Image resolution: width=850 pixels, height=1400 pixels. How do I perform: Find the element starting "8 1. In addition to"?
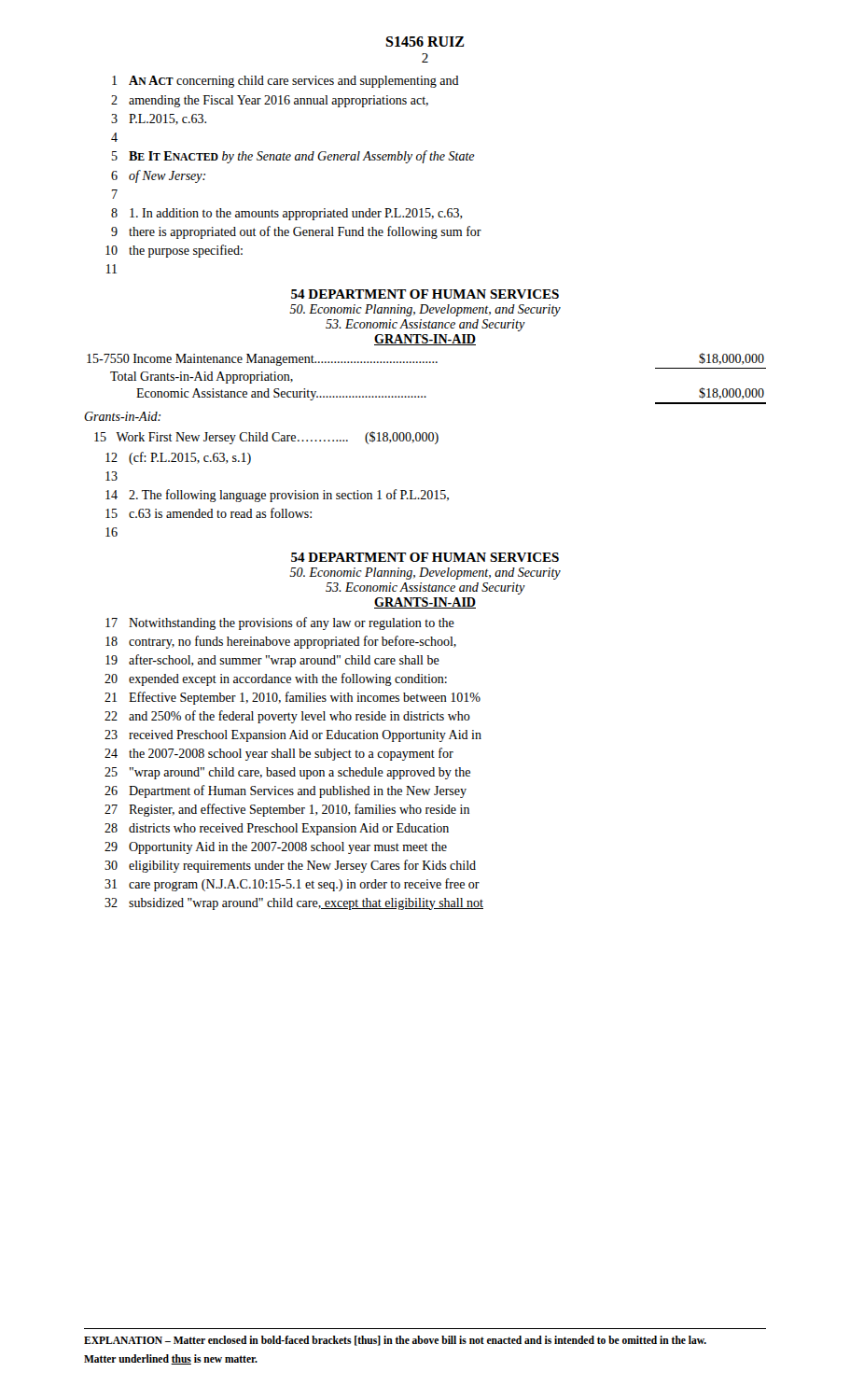click(425, 242)
